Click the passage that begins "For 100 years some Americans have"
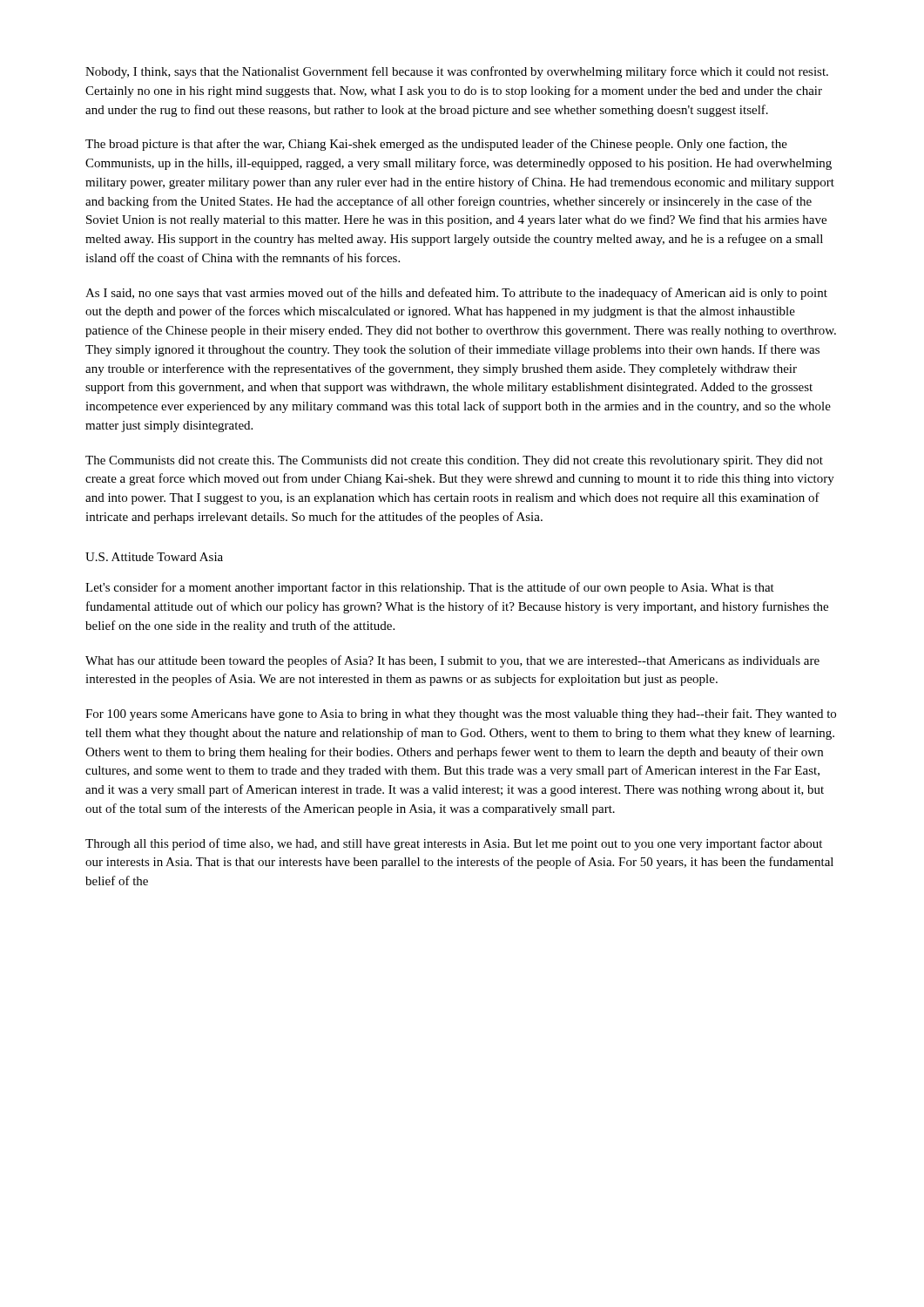This screenshot has width=924, height=1307. [x=461, y=761]
